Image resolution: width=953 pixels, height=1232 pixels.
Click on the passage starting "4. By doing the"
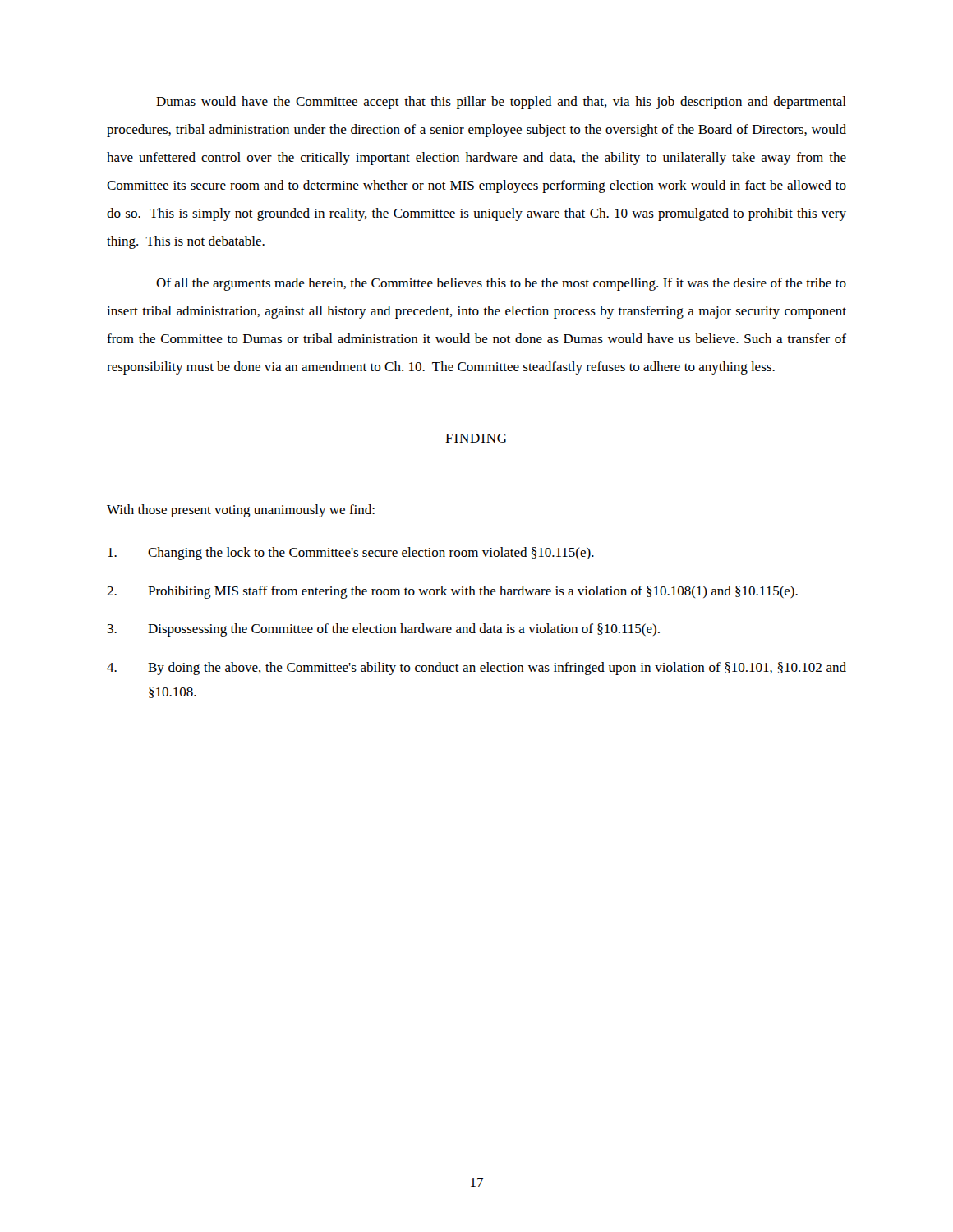[476, 680]
